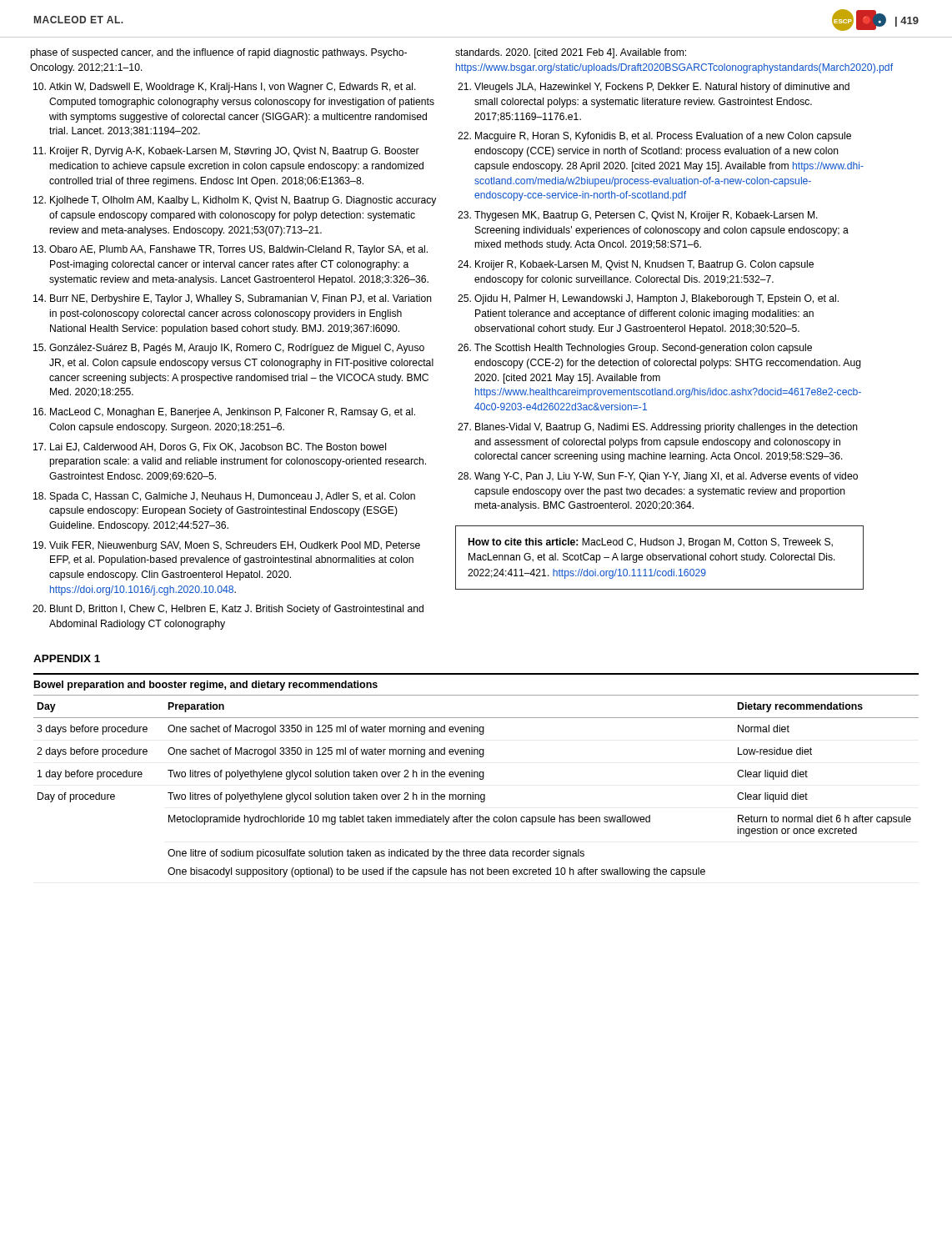Locate the passage starting "25. Ojidu H, Palmer H, Lewandowski"
Image resolution: width=952 pixels, height=1251 pixels.
tap(659, 314)
